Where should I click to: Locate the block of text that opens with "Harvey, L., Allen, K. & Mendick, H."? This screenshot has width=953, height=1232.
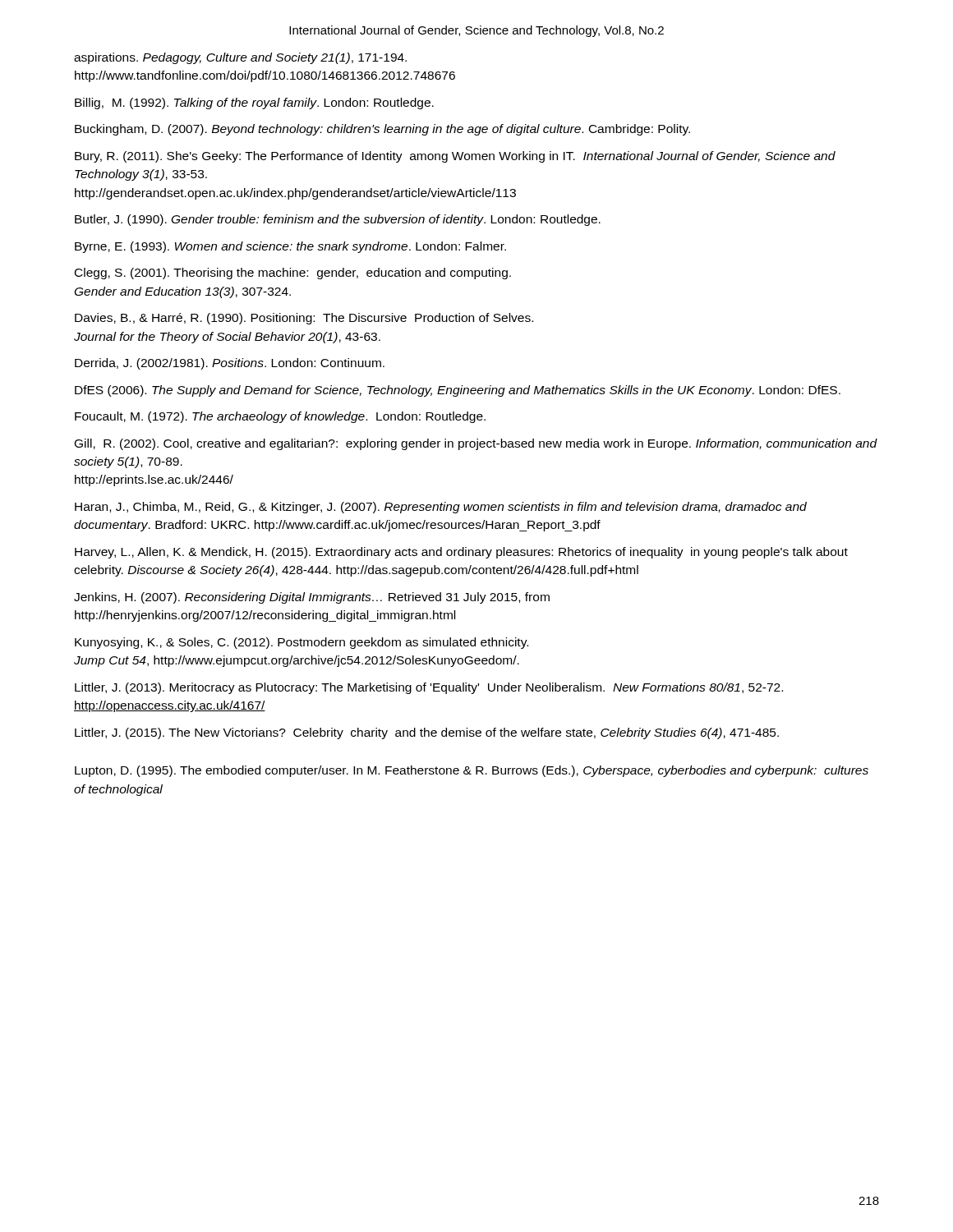pyautogui.click(x=461, y=561)
